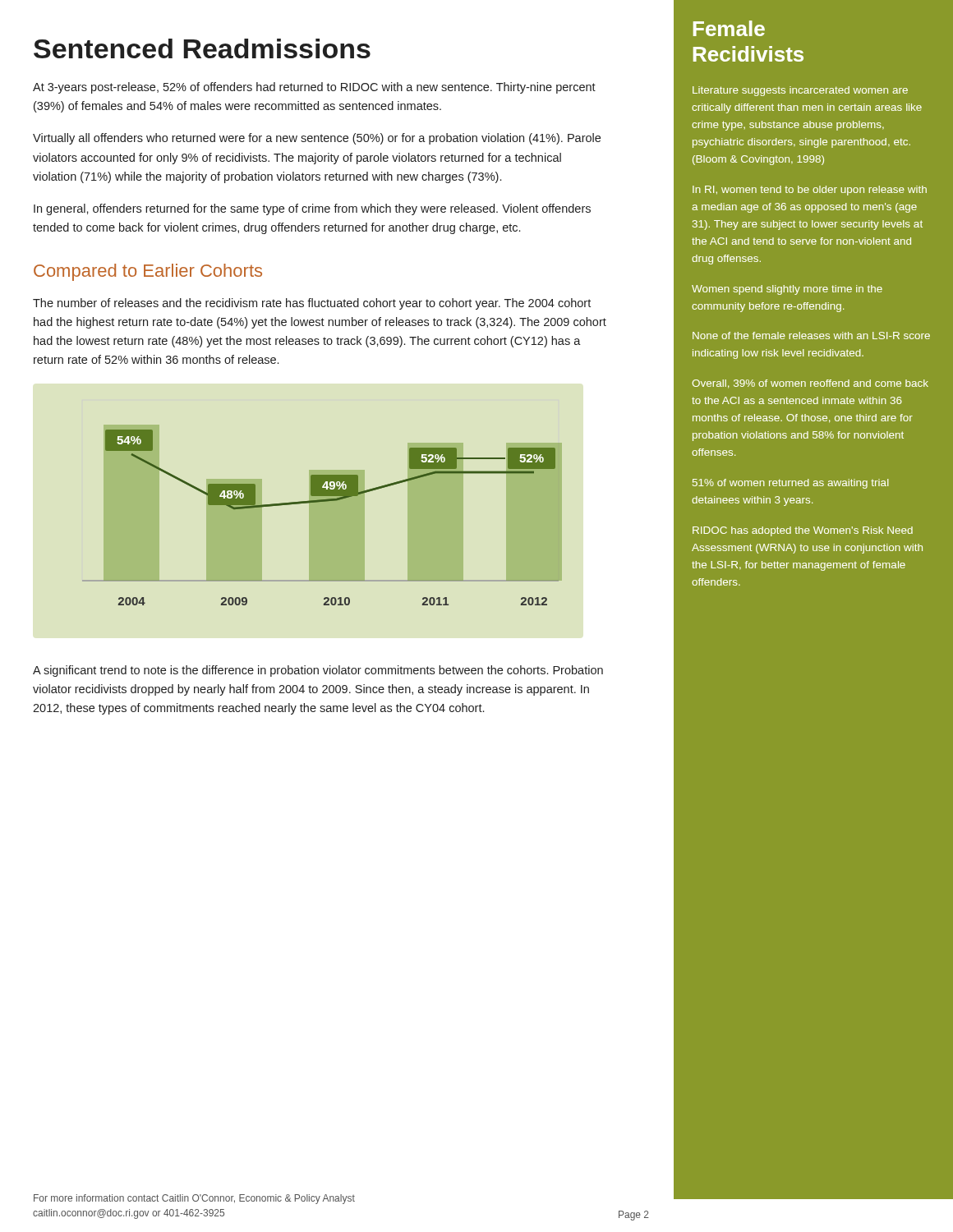The image size is (953, 1232).
Task: Click the passage that begins "The number of releases and the recidivism"
Action: tap(320, 332)
